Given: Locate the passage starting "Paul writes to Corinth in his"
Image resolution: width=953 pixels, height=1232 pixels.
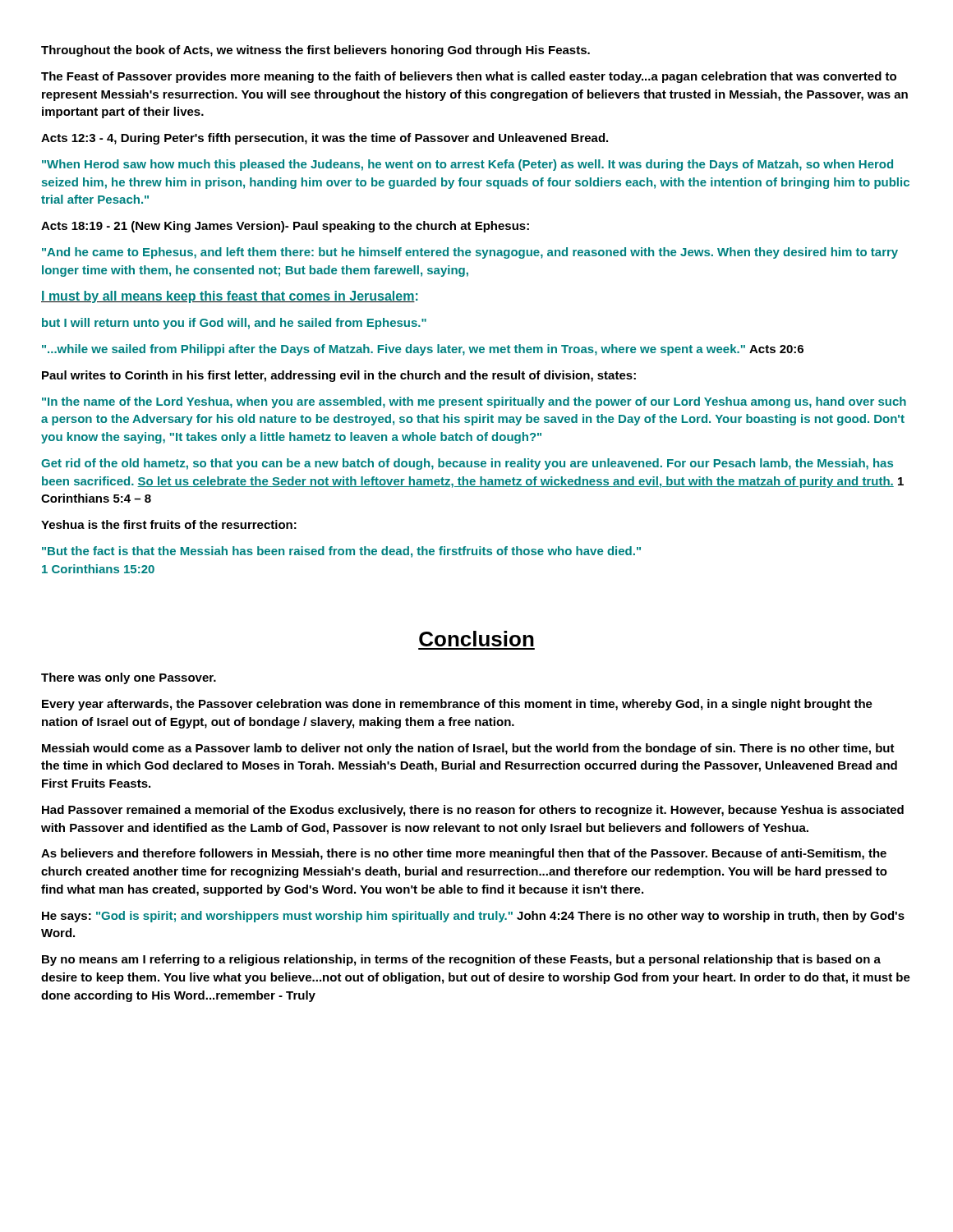Looking at the screenshot, I should coord(339,375).
